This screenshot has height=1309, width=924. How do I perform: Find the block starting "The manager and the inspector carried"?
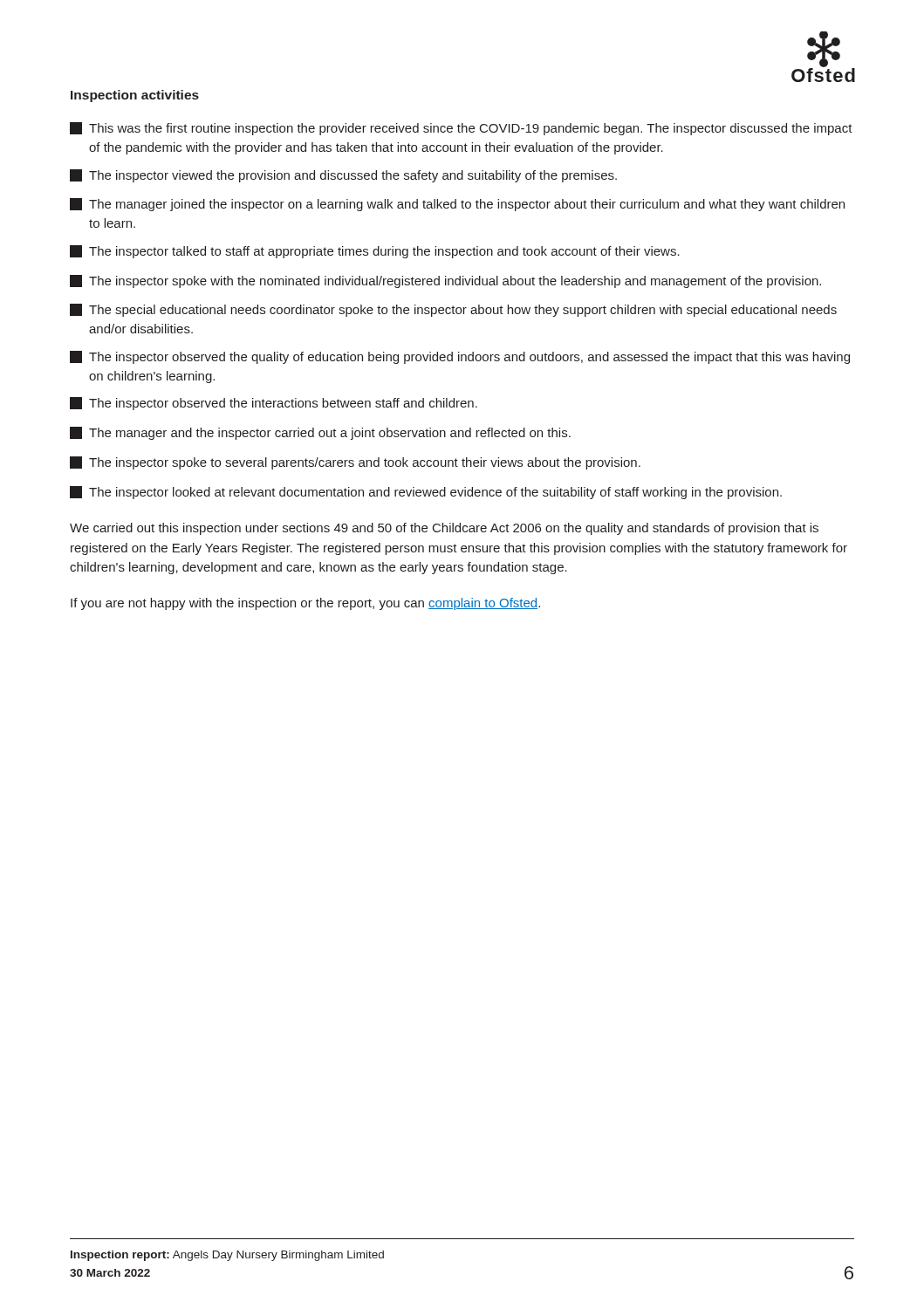tap(462, 434)
